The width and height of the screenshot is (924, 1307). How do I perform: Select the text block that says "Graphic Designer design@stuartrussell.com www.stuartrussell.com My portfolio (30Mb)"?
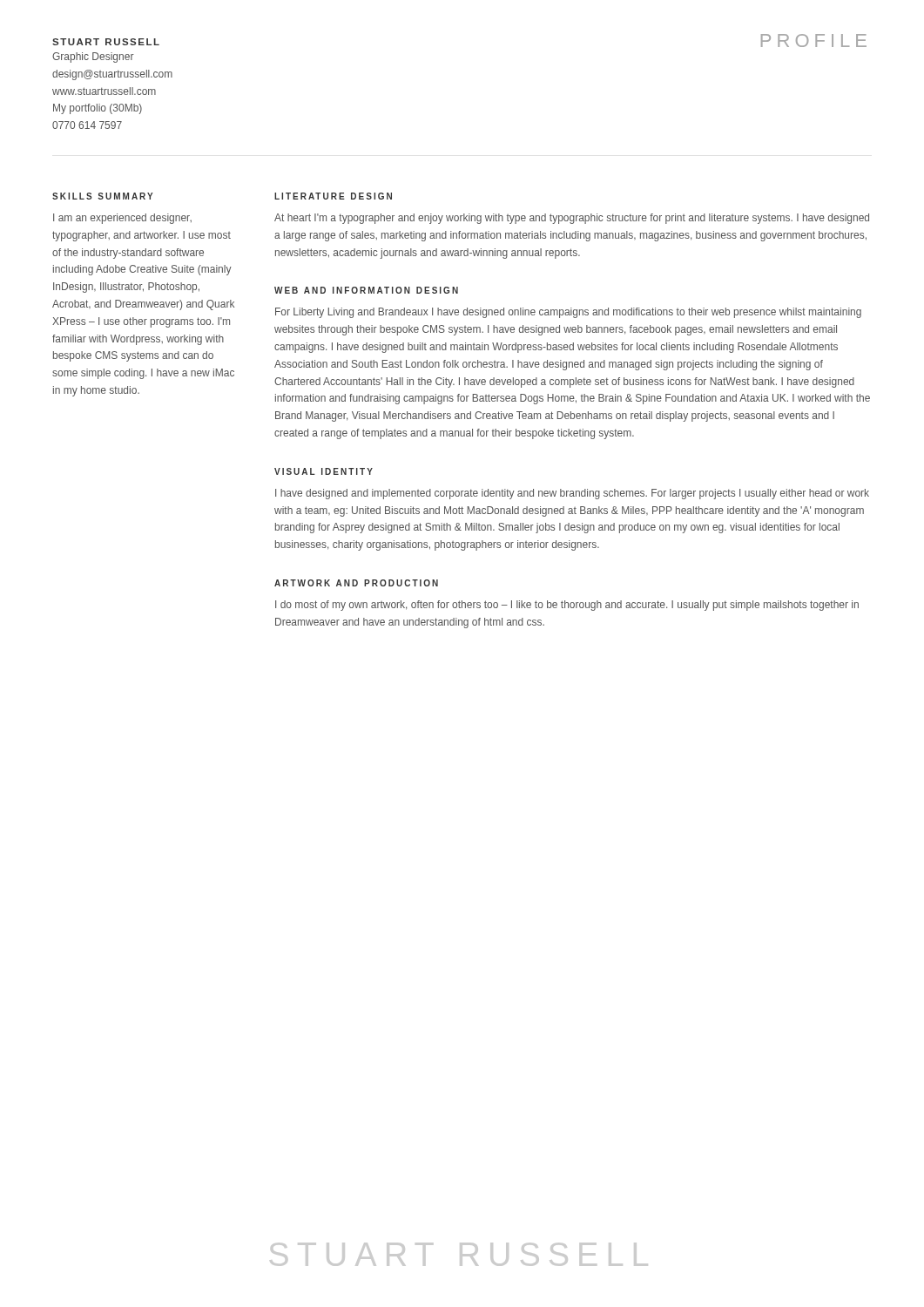point(112,92)
